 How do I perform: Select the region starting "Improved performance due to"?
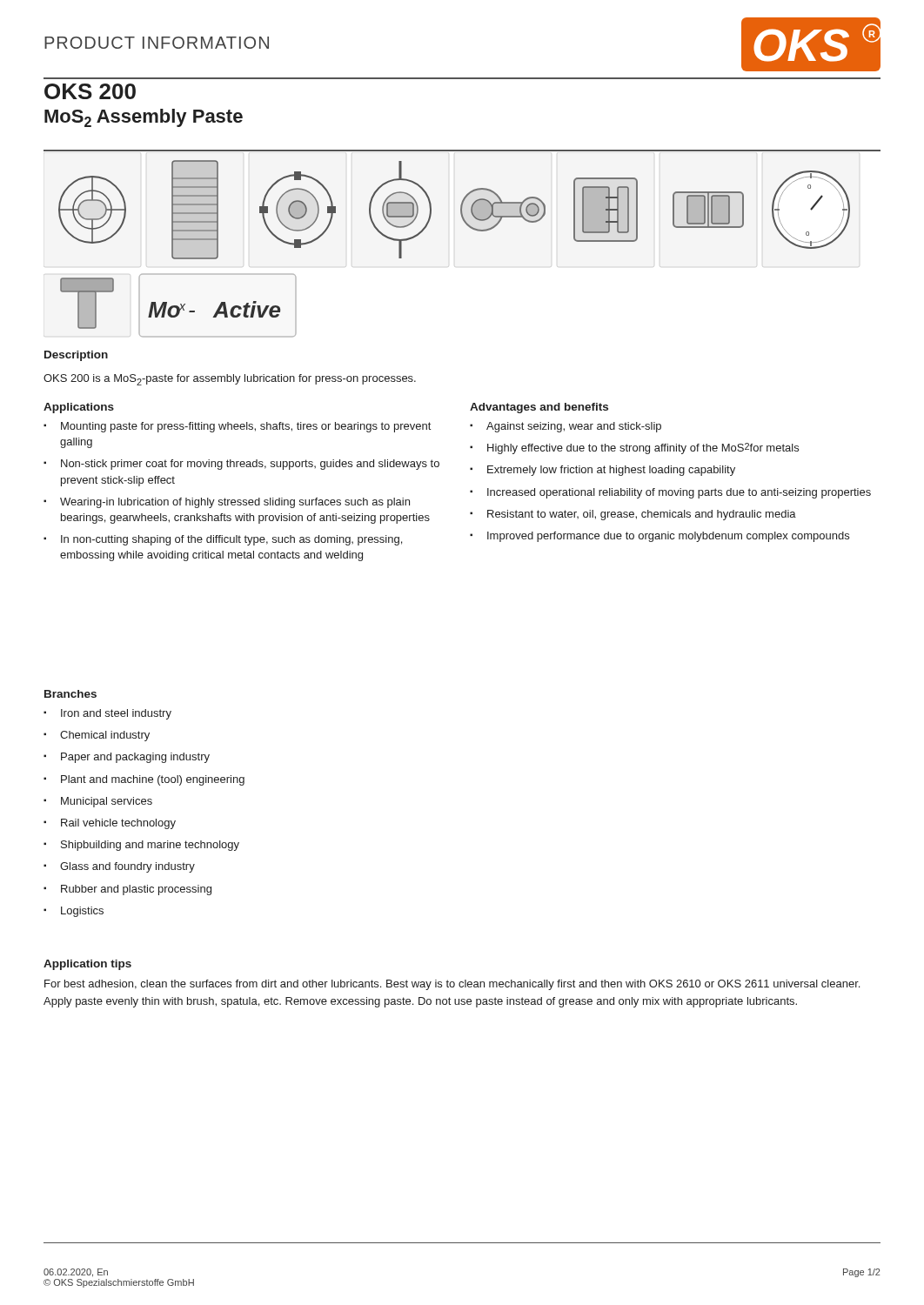click(x=668, y=535)
